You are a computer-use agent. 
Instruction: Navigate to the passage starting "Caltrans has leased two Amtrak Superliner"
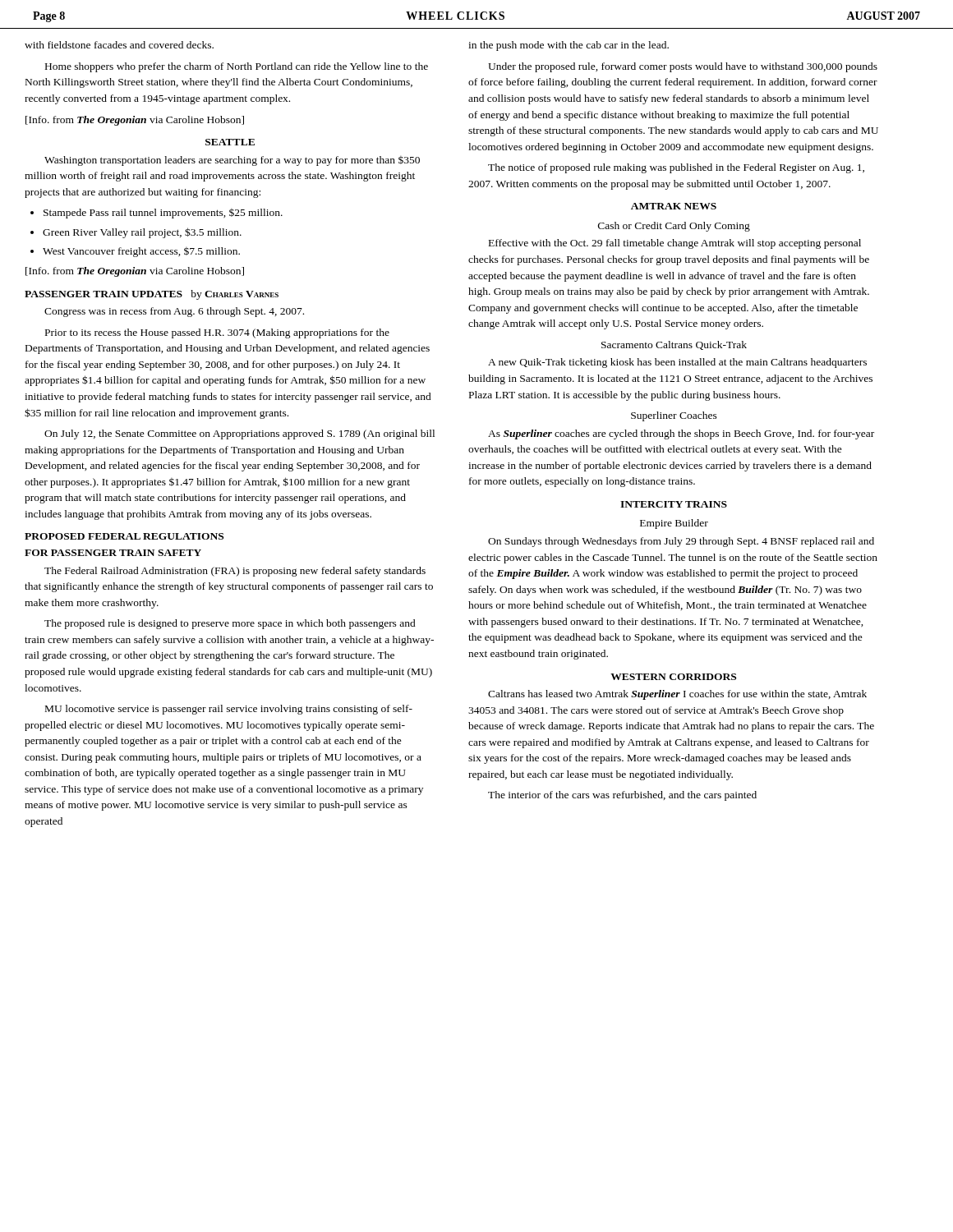pos(674,734)
